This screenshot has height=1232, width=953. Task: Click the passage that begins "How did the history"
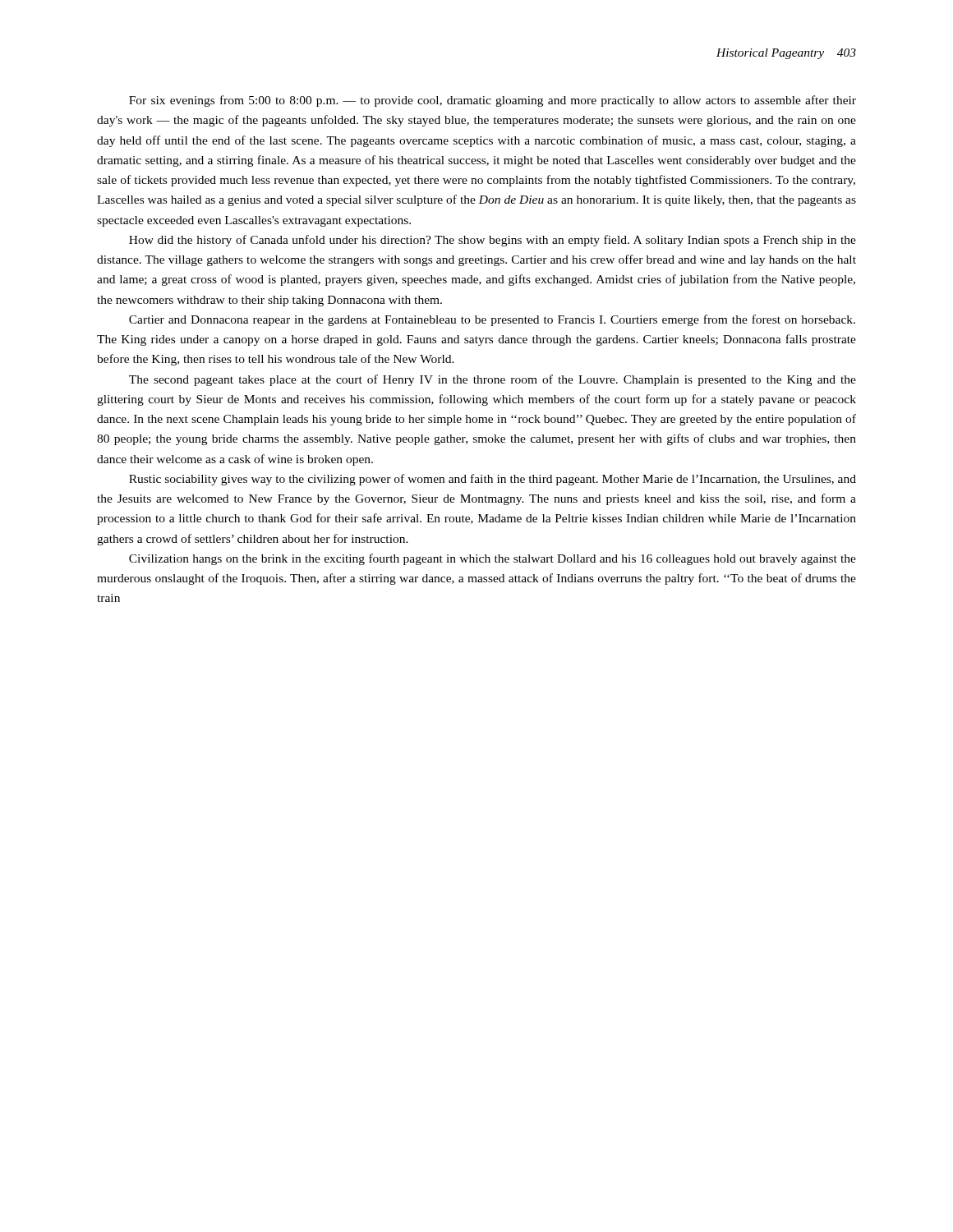476,270
